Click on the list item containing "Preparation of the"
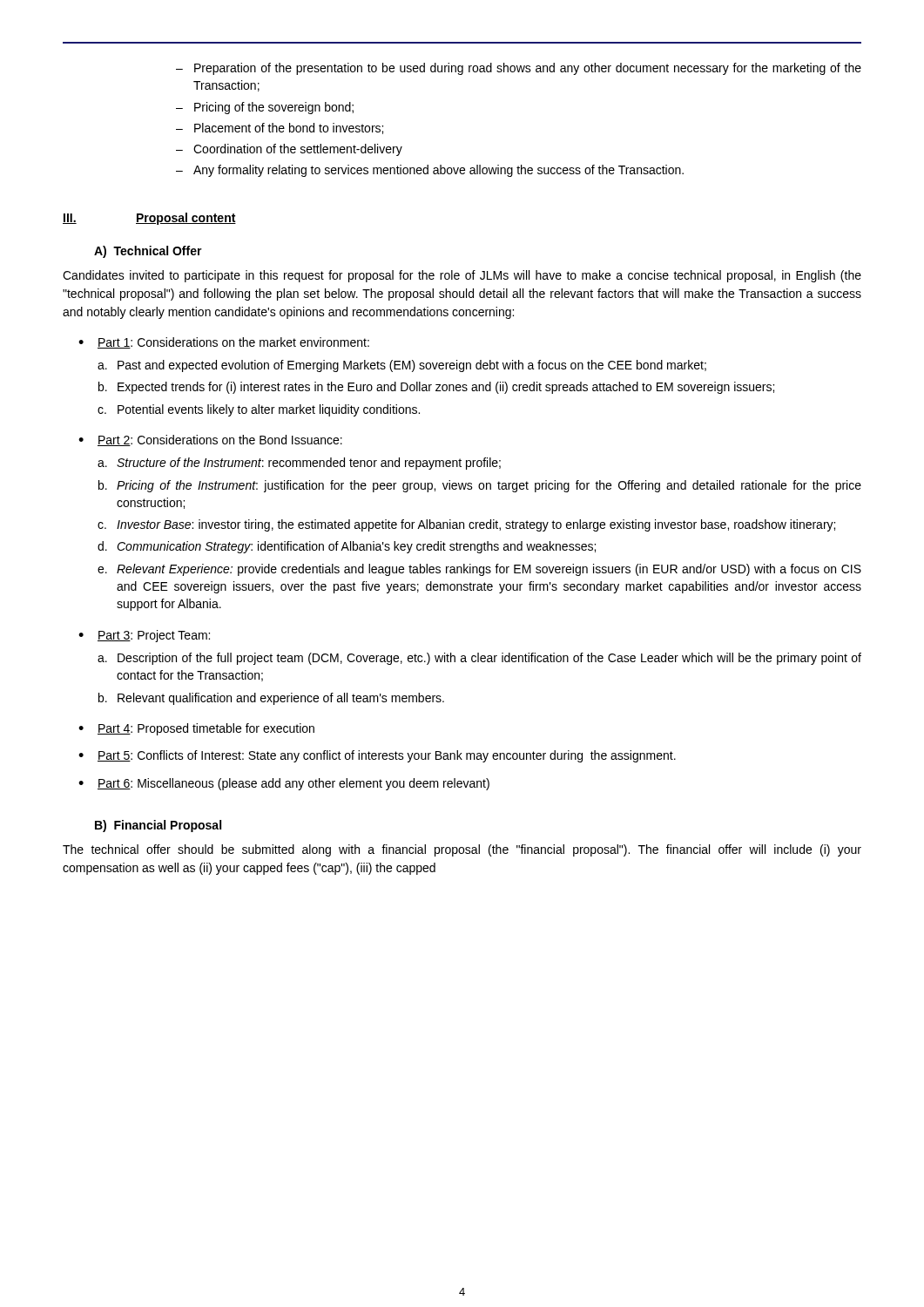This screenshot has height=1307, width=924. point(519,69)
